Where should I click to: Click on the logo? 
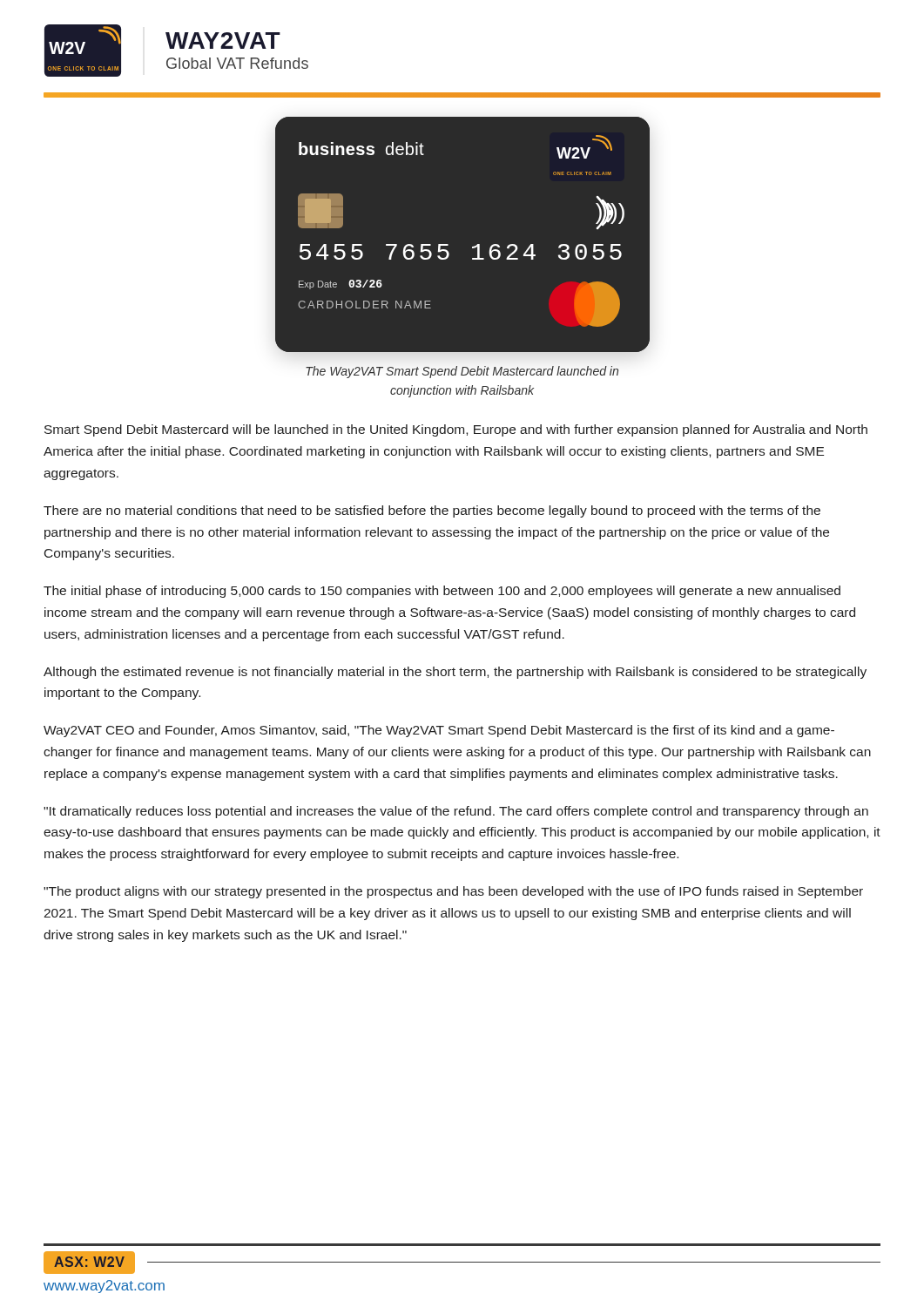tap(462, 38)
